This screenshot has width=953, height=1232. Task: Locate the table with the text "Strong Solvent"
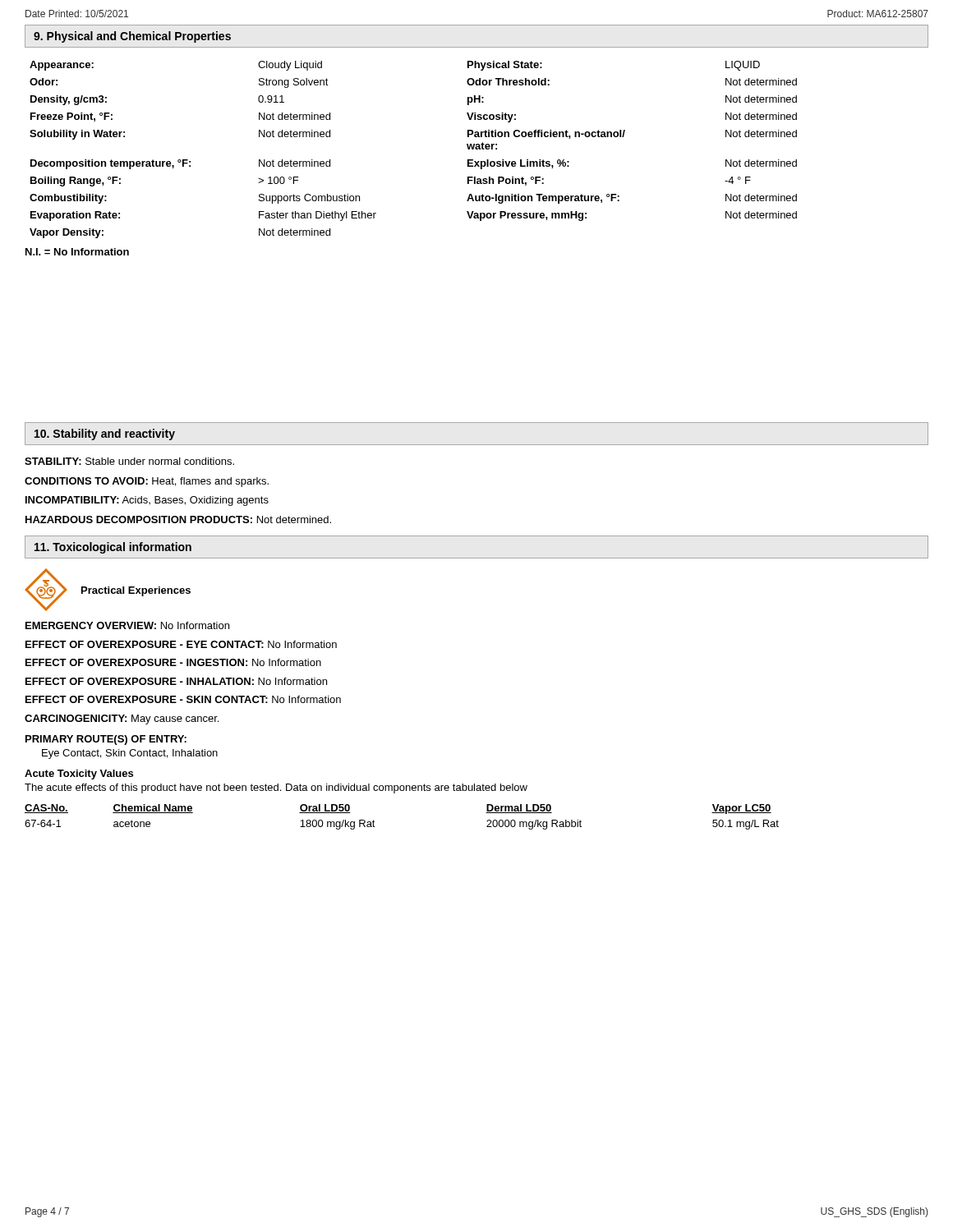click(476, 148)
